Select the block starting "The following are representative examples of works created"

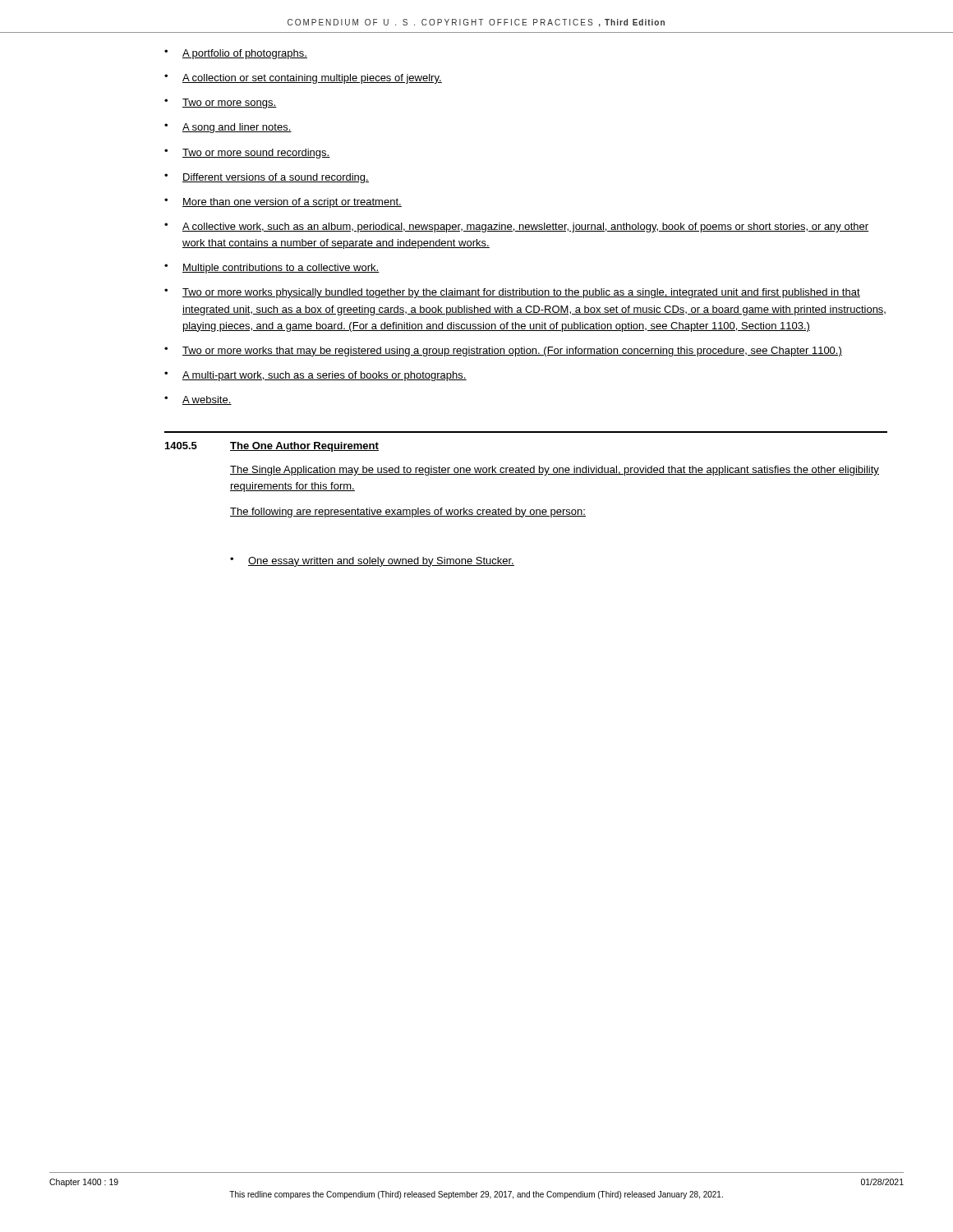(408, 511)
